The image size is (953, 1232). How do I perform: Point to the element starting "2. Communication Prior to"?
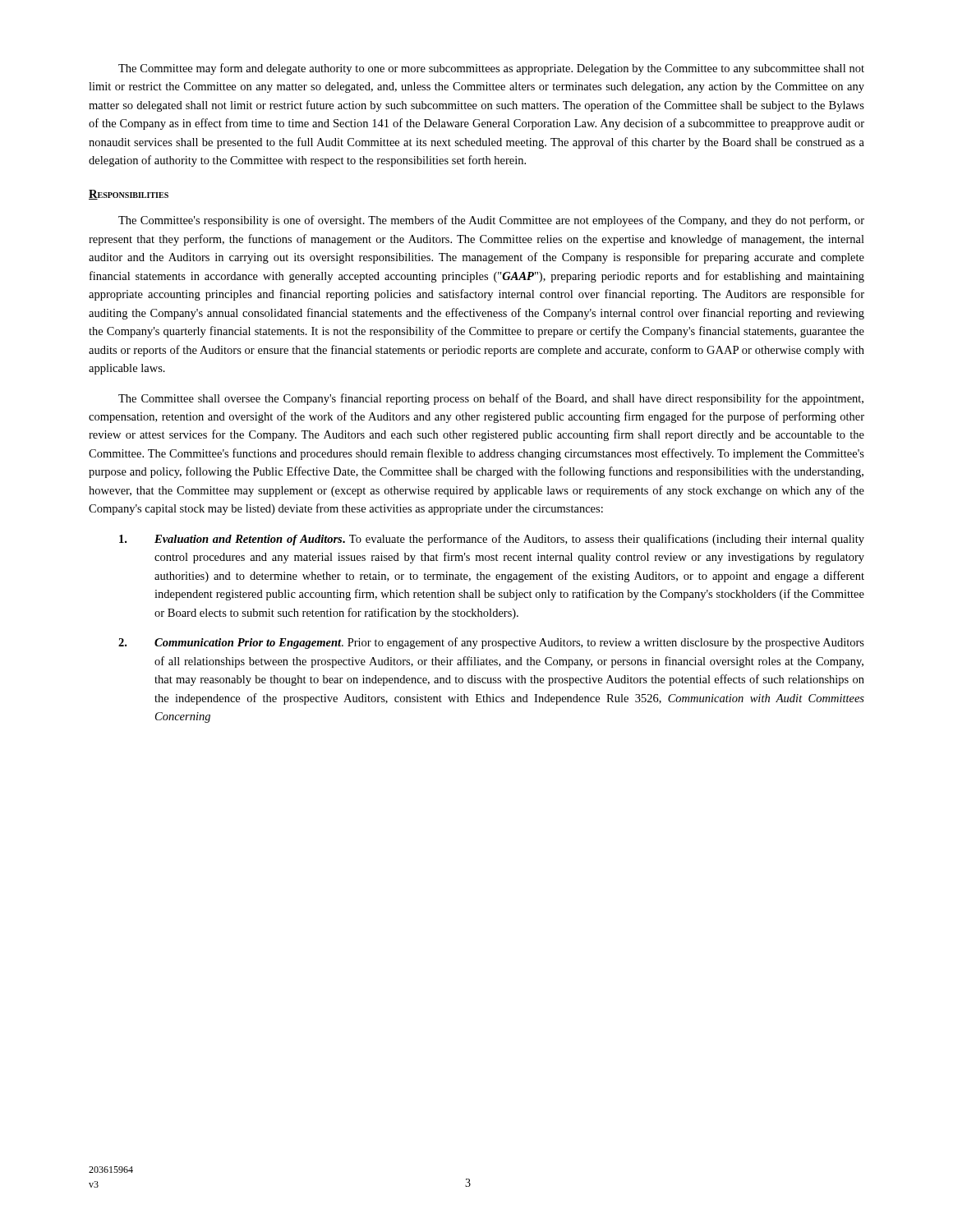click(476, 680)
